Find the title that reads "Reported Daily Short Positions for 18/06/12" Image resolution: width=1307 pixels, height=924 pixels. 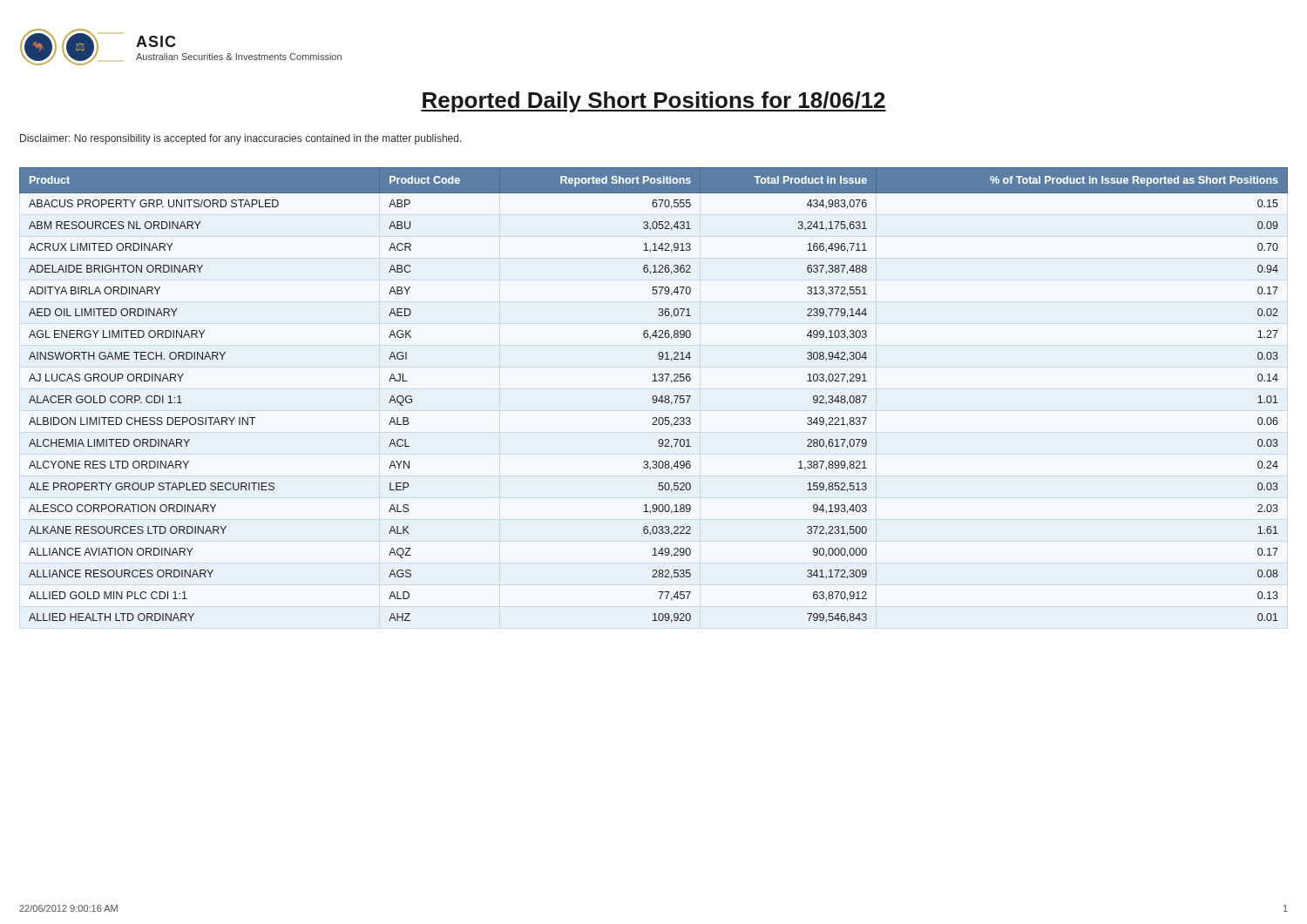(654, 101)
